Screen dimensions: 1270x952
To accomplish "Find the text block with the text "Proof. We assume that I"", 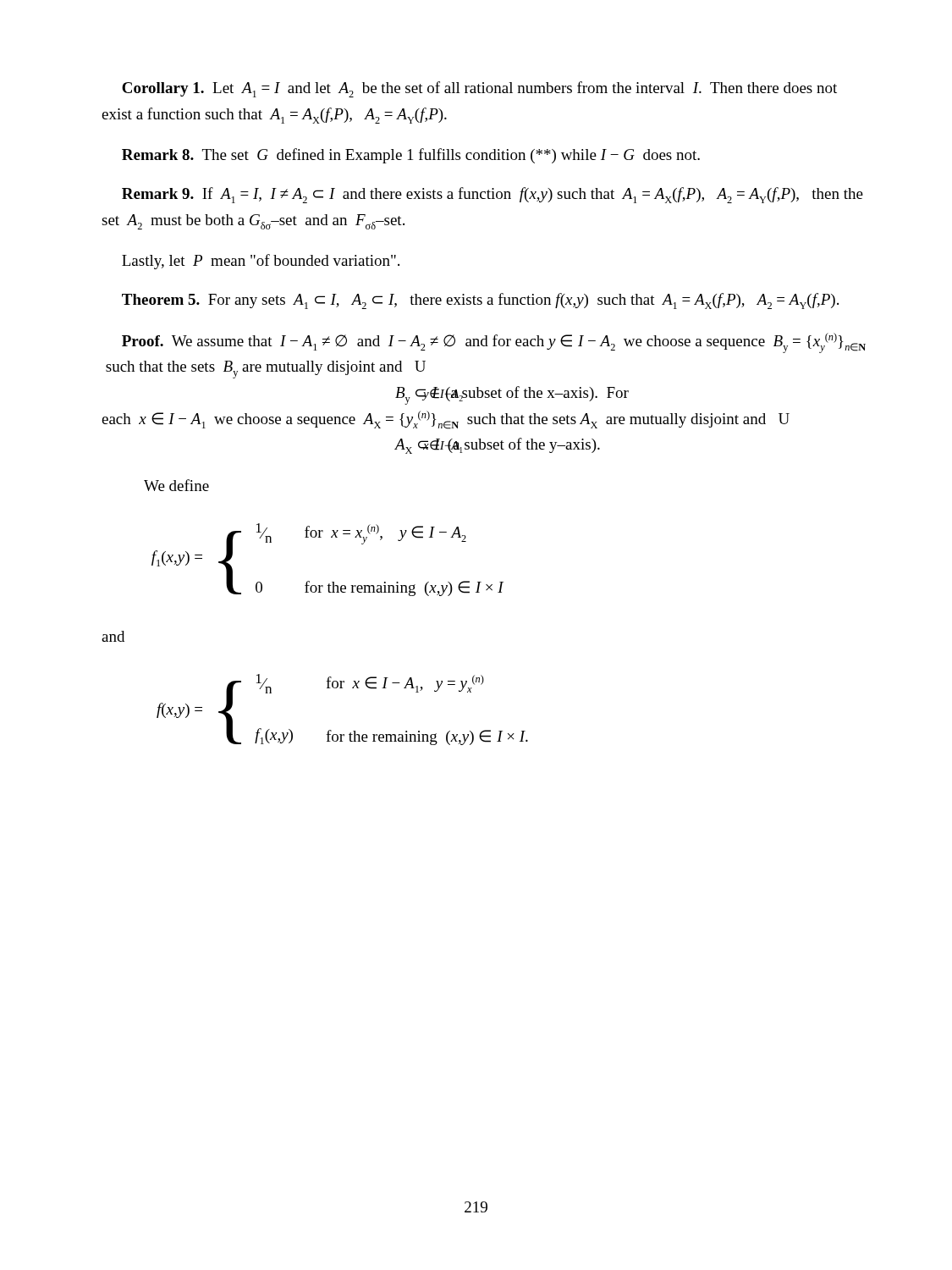I will click(484, 395).
